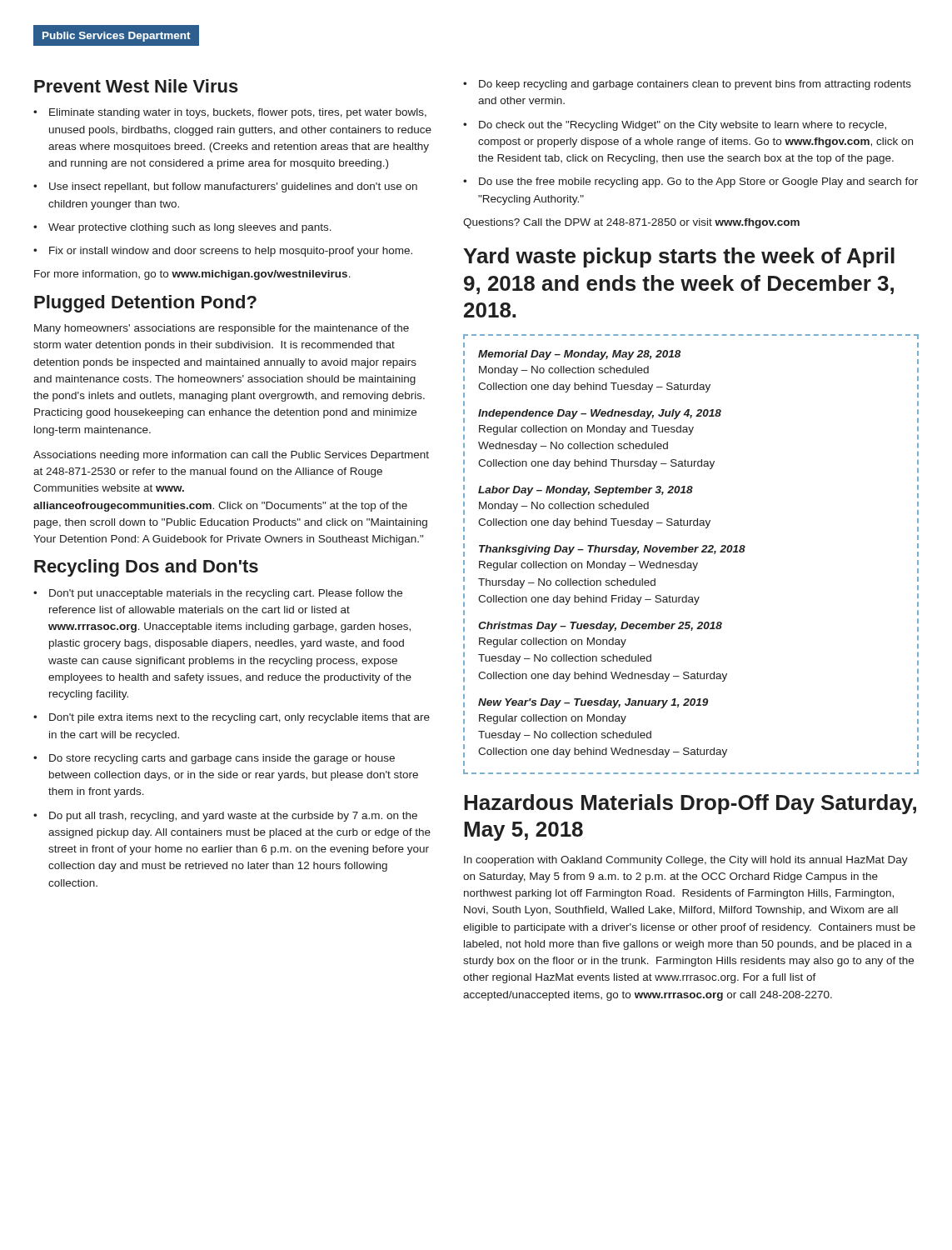Viewport: 952px width, 1250px height.
Task: Find the list item with the text "Fix or install window and door screens to"
Action: (x=231, y=250)
